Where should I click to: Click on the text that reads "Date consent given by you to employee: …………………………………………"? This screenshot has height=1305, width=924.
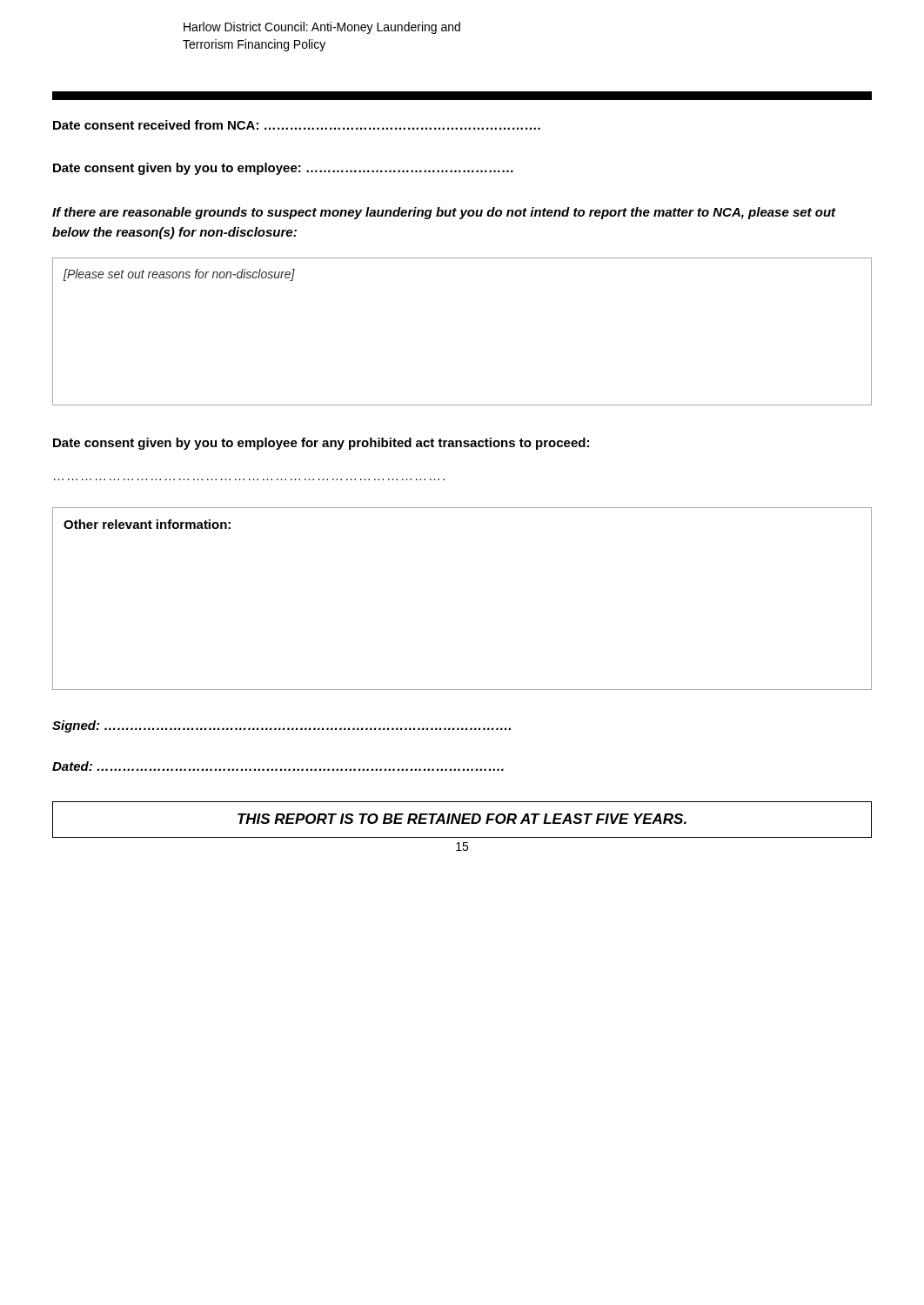(283, 167)
